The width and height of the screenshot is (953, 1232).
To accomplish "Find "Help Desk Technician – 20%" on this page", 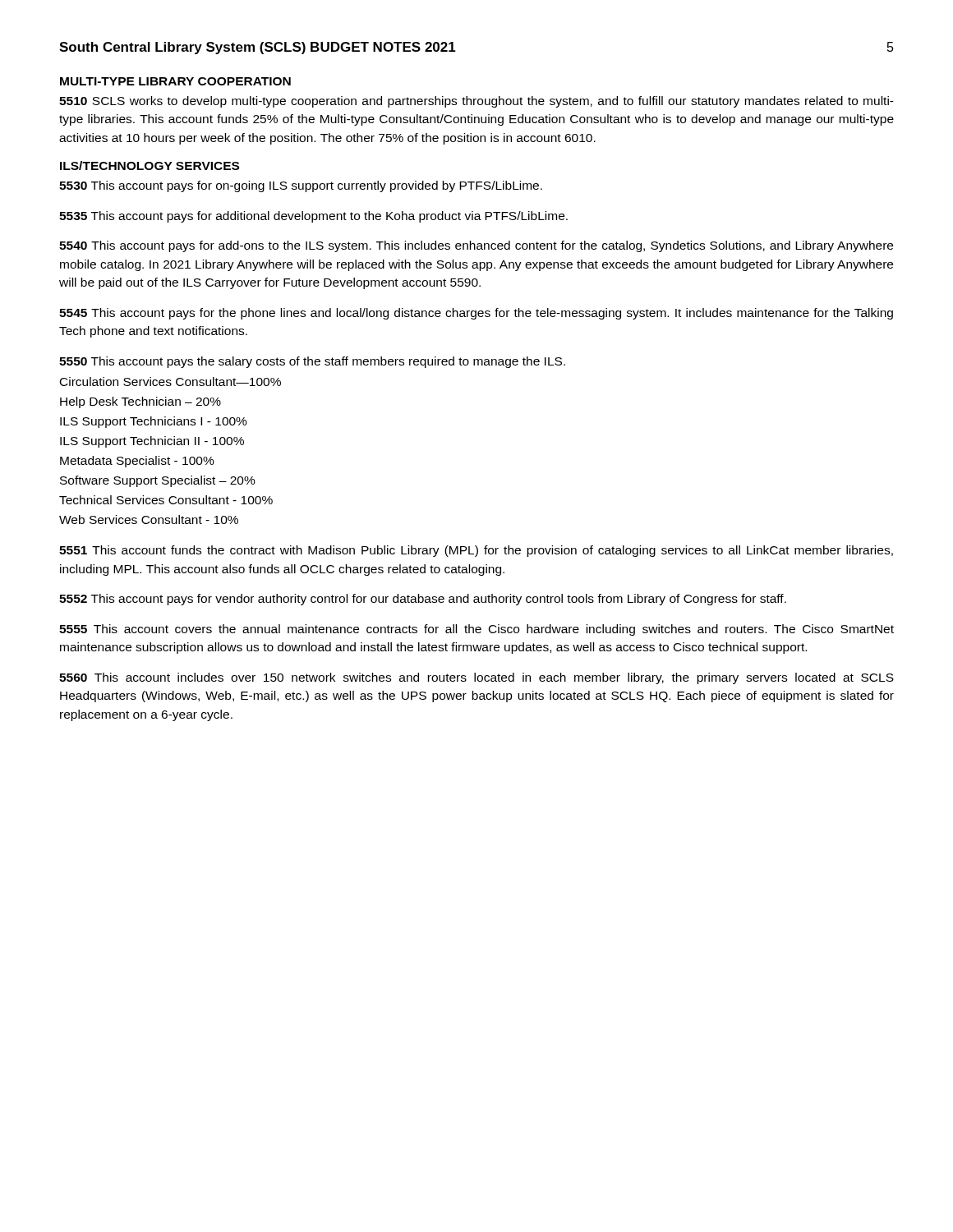I will (x=140, y=401).
